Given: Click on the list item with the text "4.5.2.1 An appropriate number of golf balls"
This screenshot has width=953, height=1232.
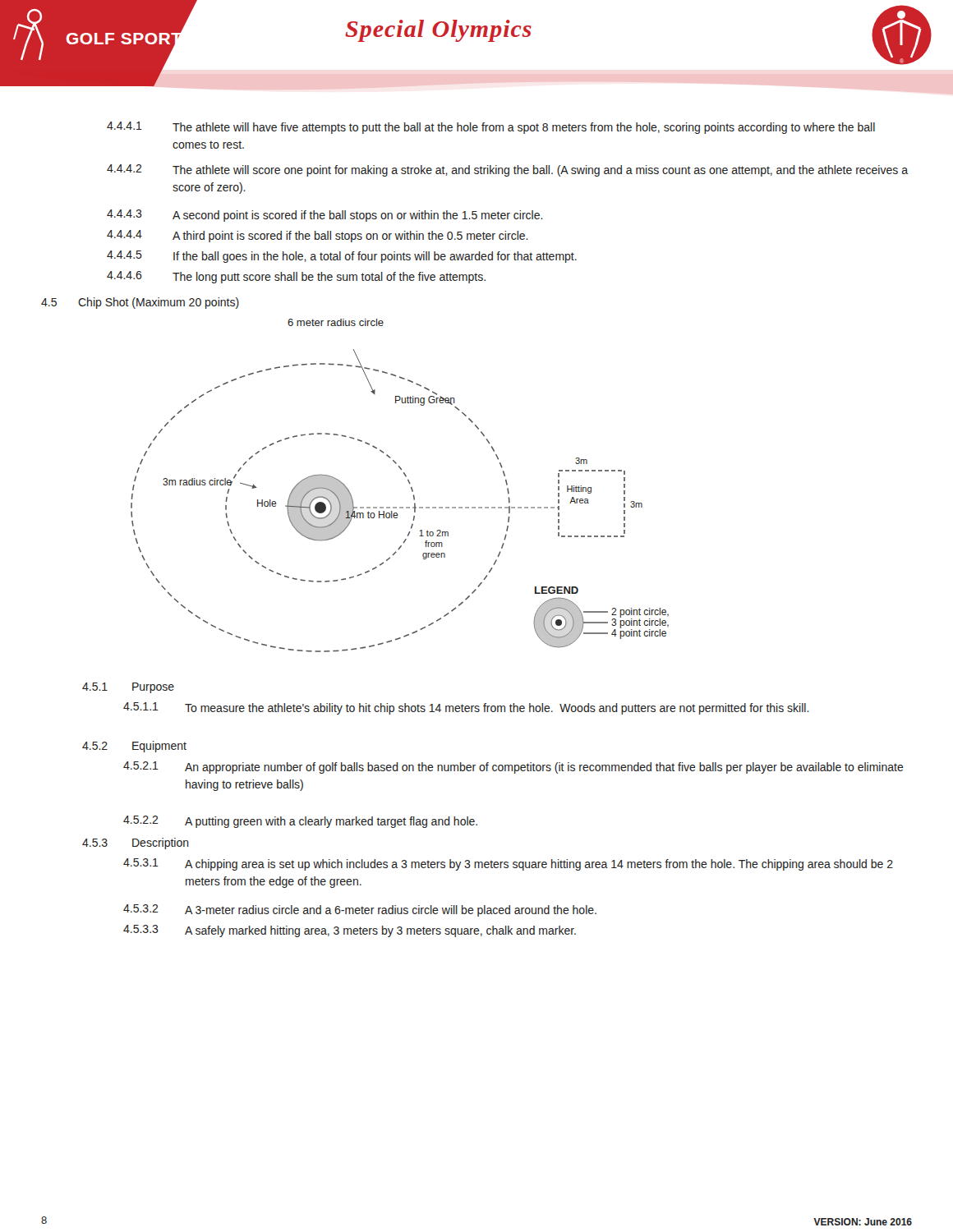Looking at the screenshot, I should [518, 776].
